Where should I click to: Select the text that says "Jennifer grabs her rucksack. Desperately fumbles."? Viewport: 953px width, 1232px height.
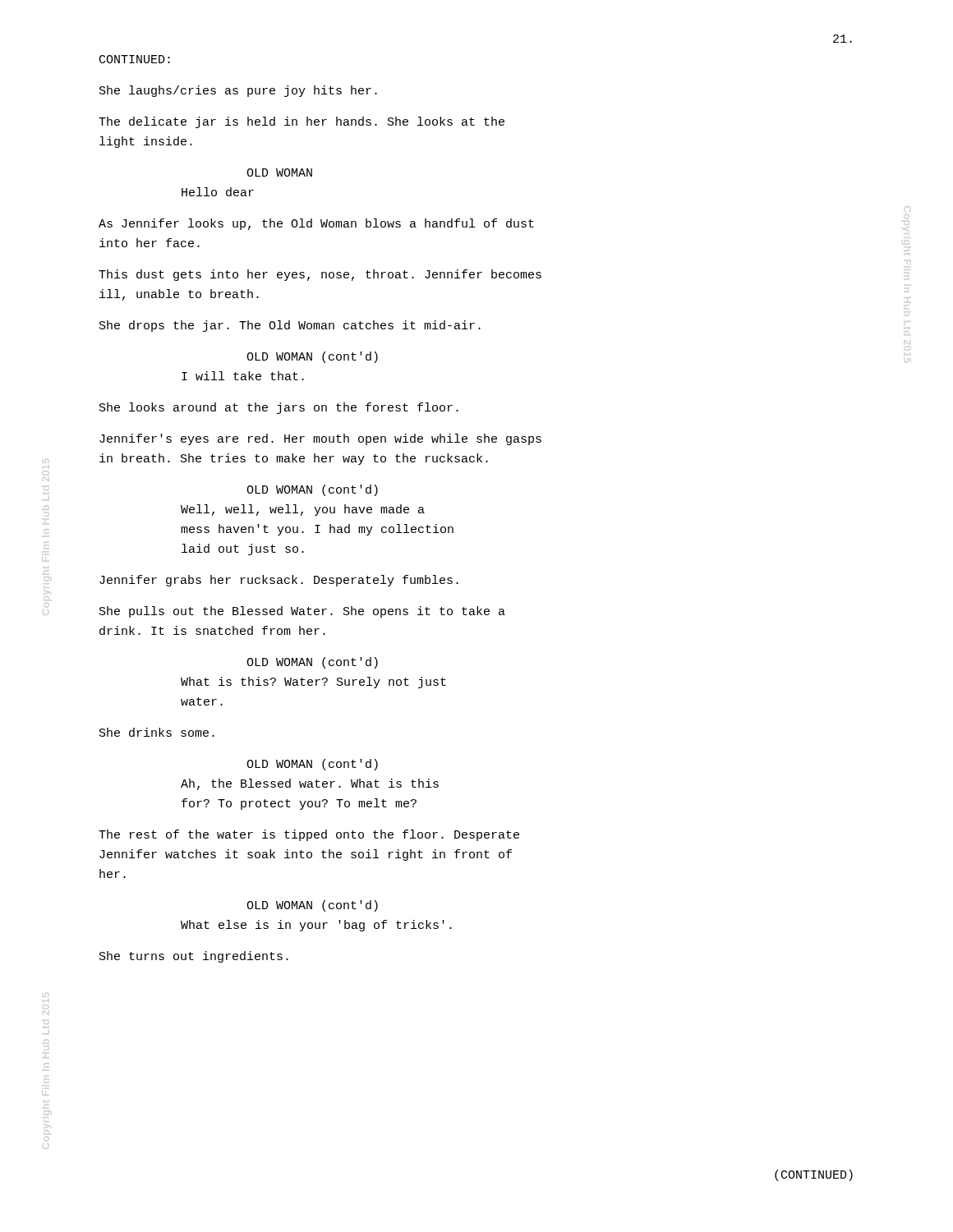click(280, 581)
